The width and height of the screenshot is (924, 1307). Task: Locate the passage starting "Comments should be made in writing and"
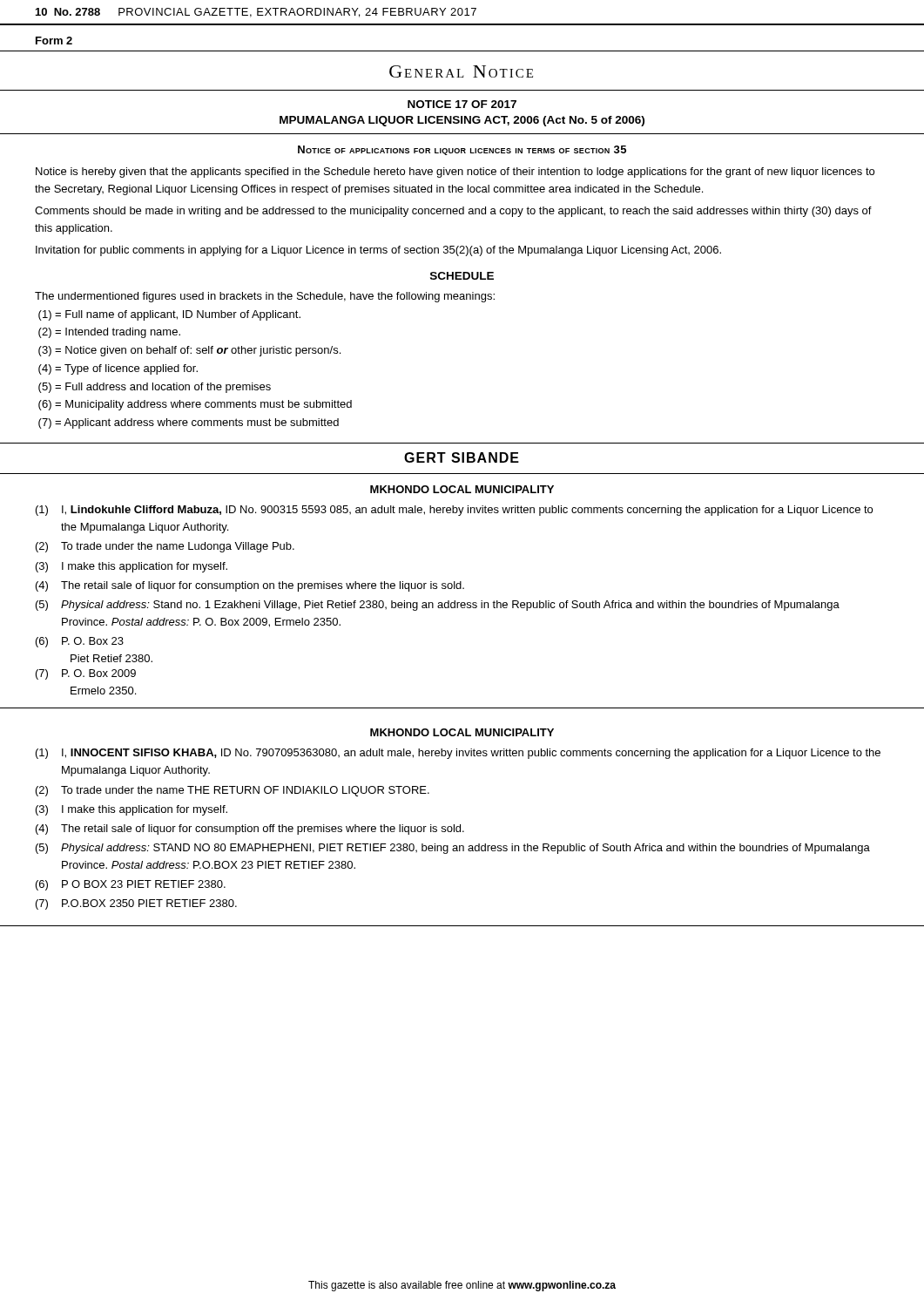pos(453,219)
